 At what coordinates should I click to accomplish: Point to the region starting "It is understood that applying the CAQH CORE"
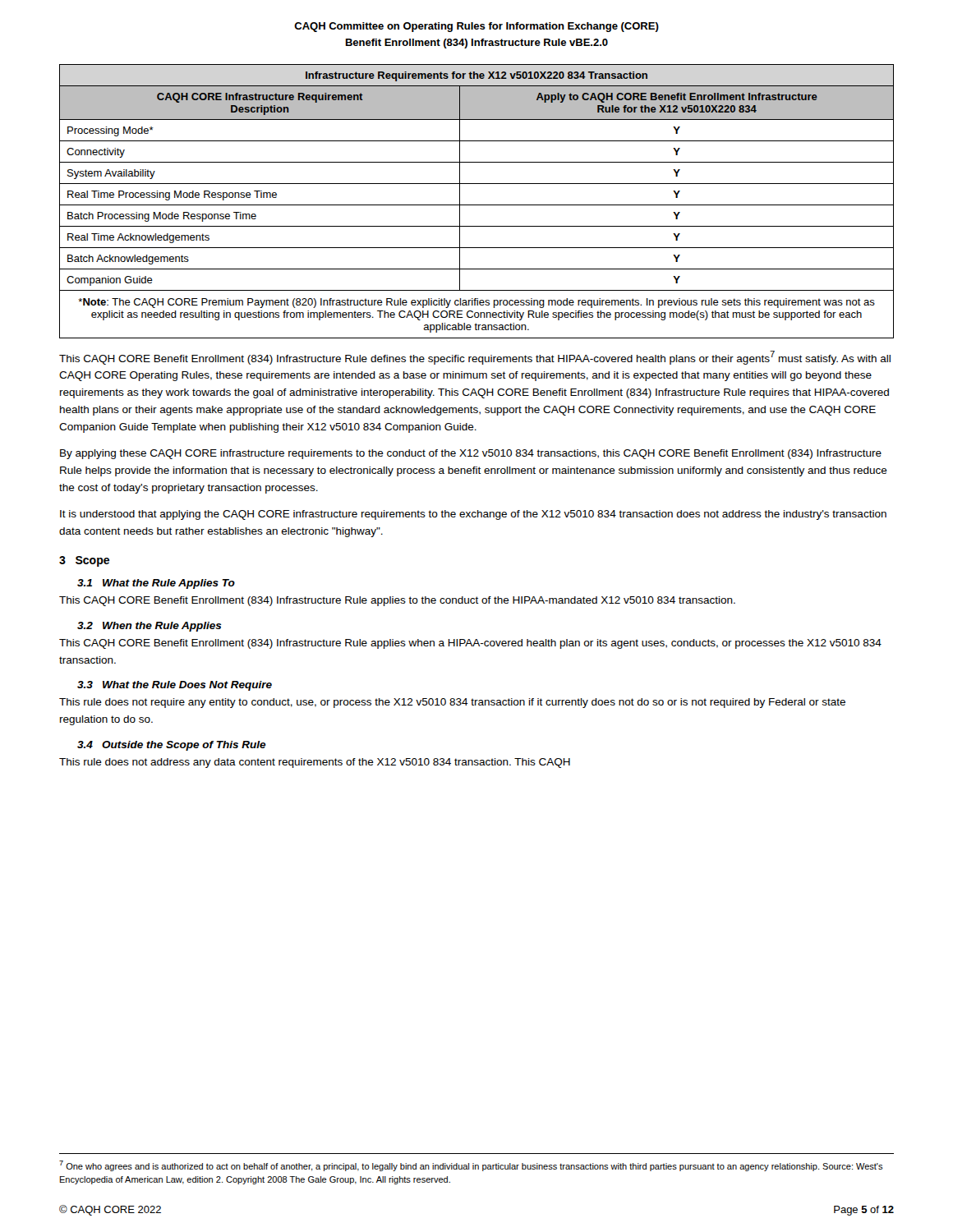tap(473, 522)
